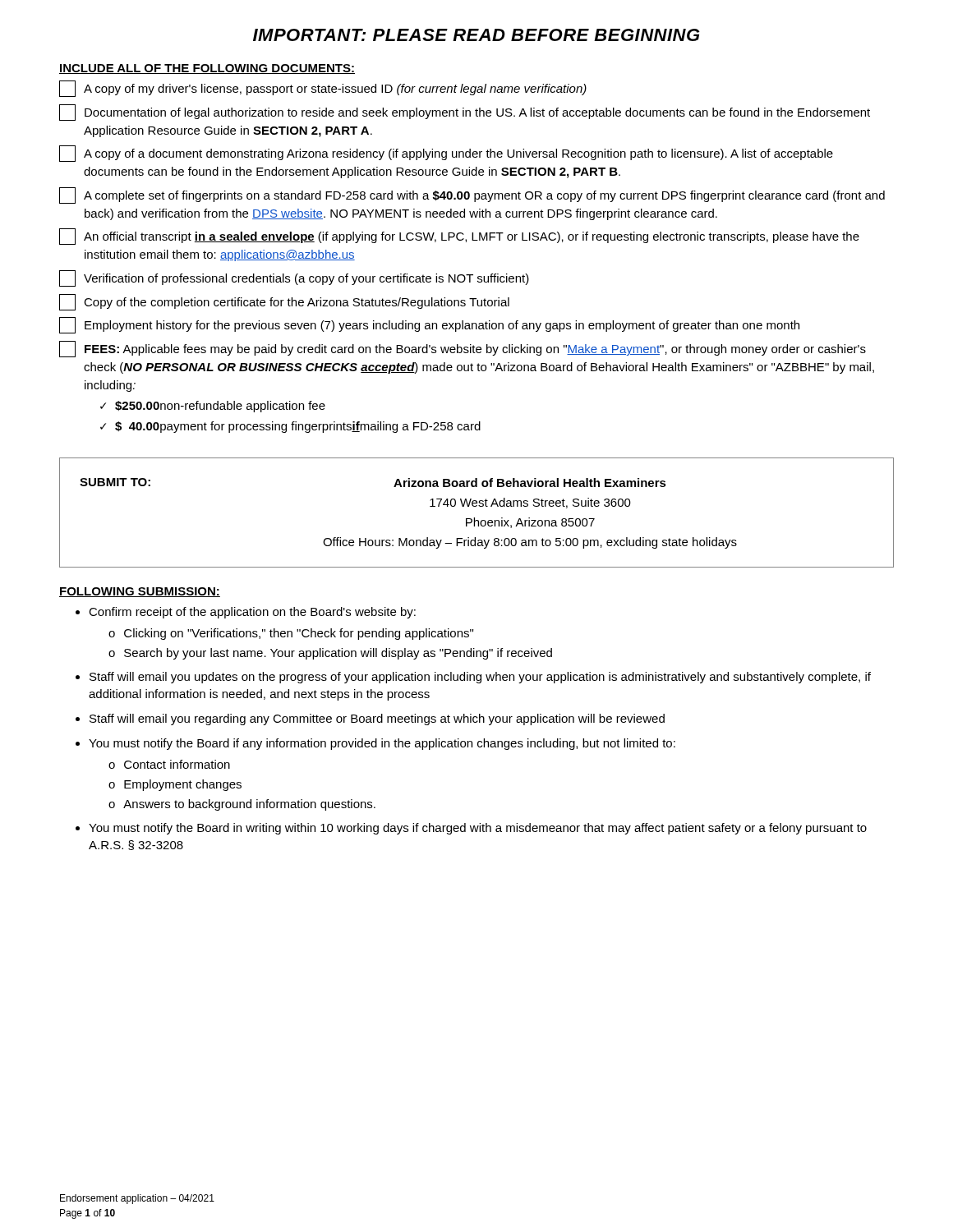
Task: Locate the list item containing "Confirm receipt of"
Action: 252,613
